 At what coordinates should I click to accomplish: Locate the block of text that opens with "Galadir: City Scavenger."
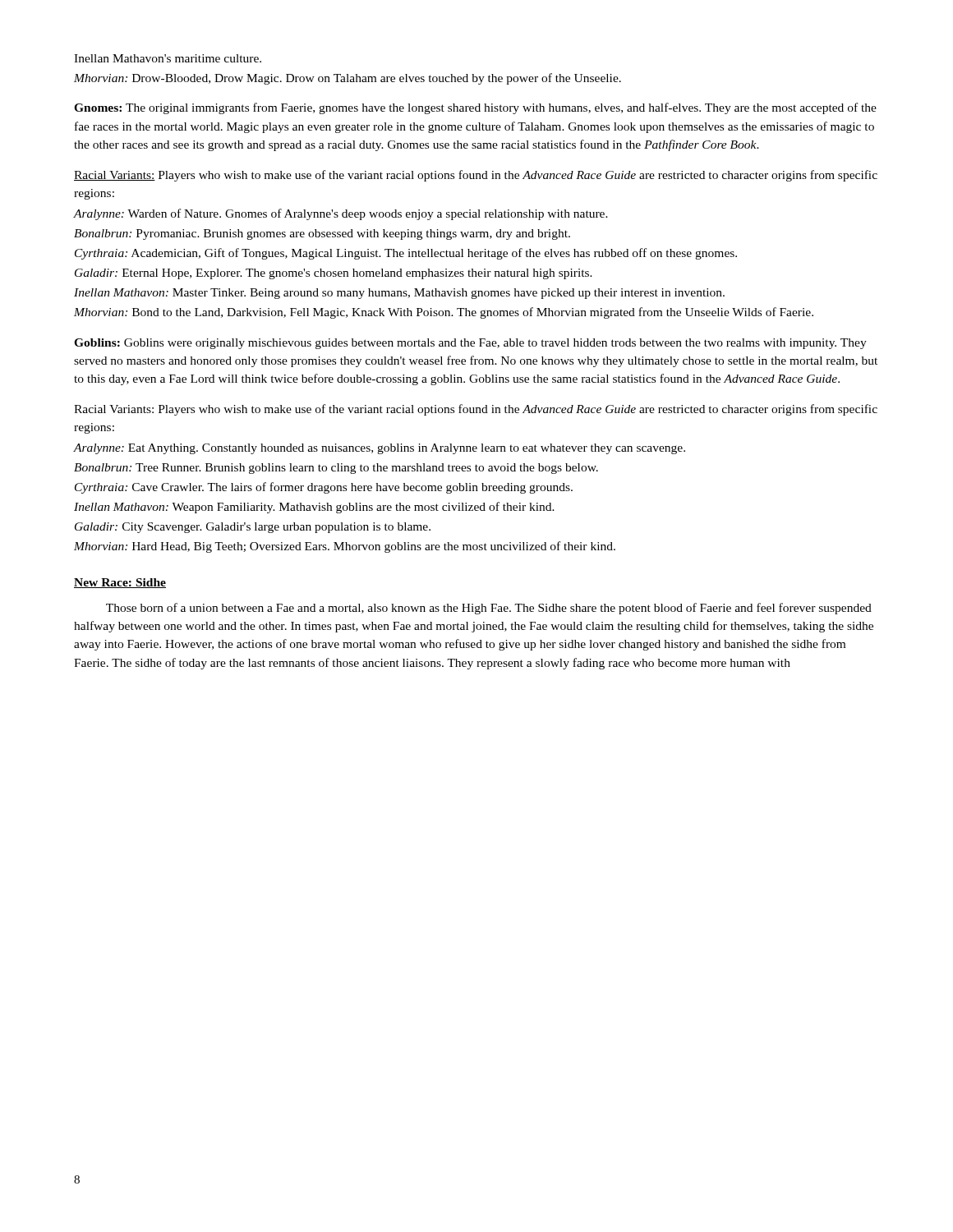coord(253,526)
